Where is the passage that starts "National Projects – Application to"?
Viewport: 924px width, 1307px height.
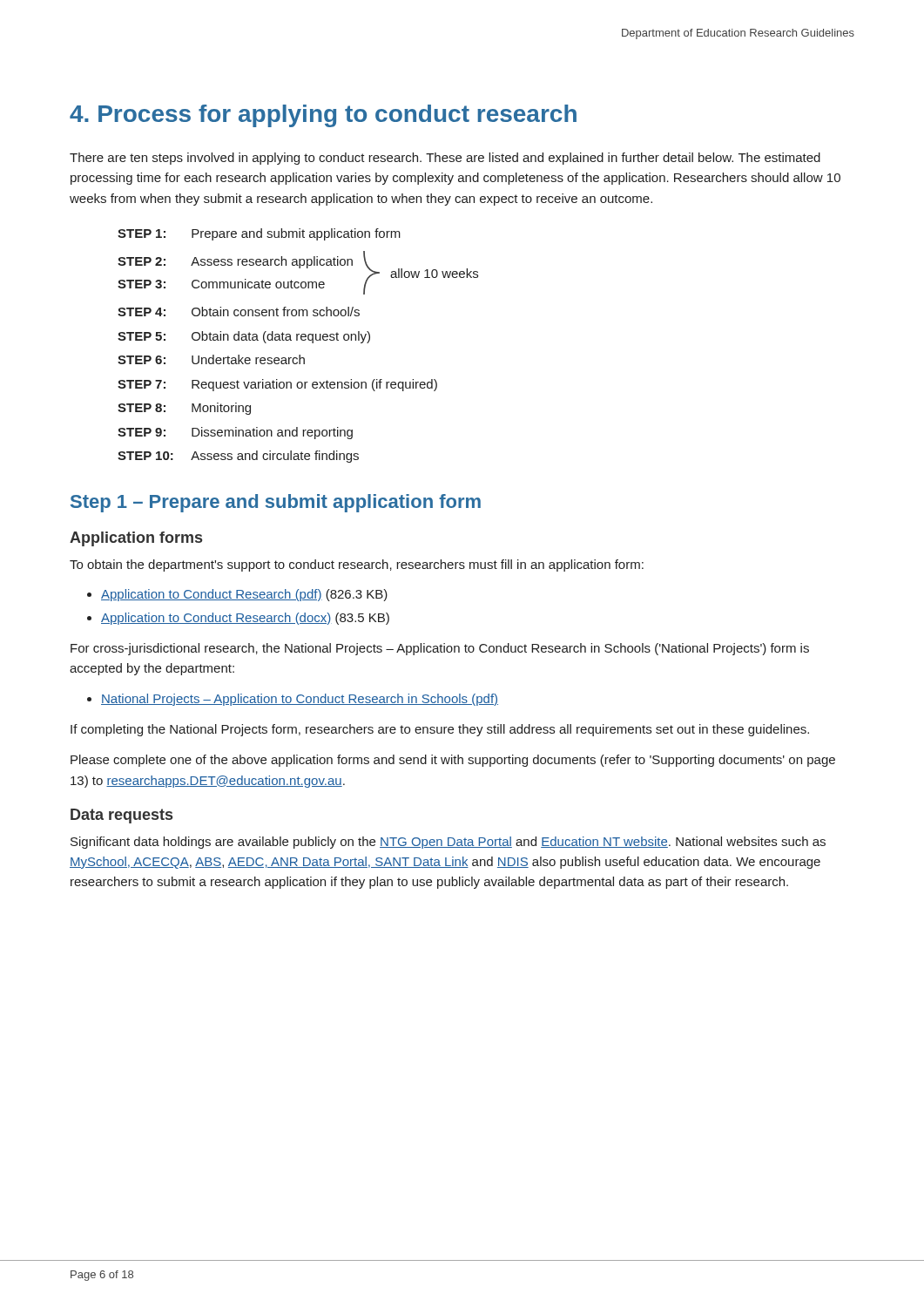(x=300, y=698)
